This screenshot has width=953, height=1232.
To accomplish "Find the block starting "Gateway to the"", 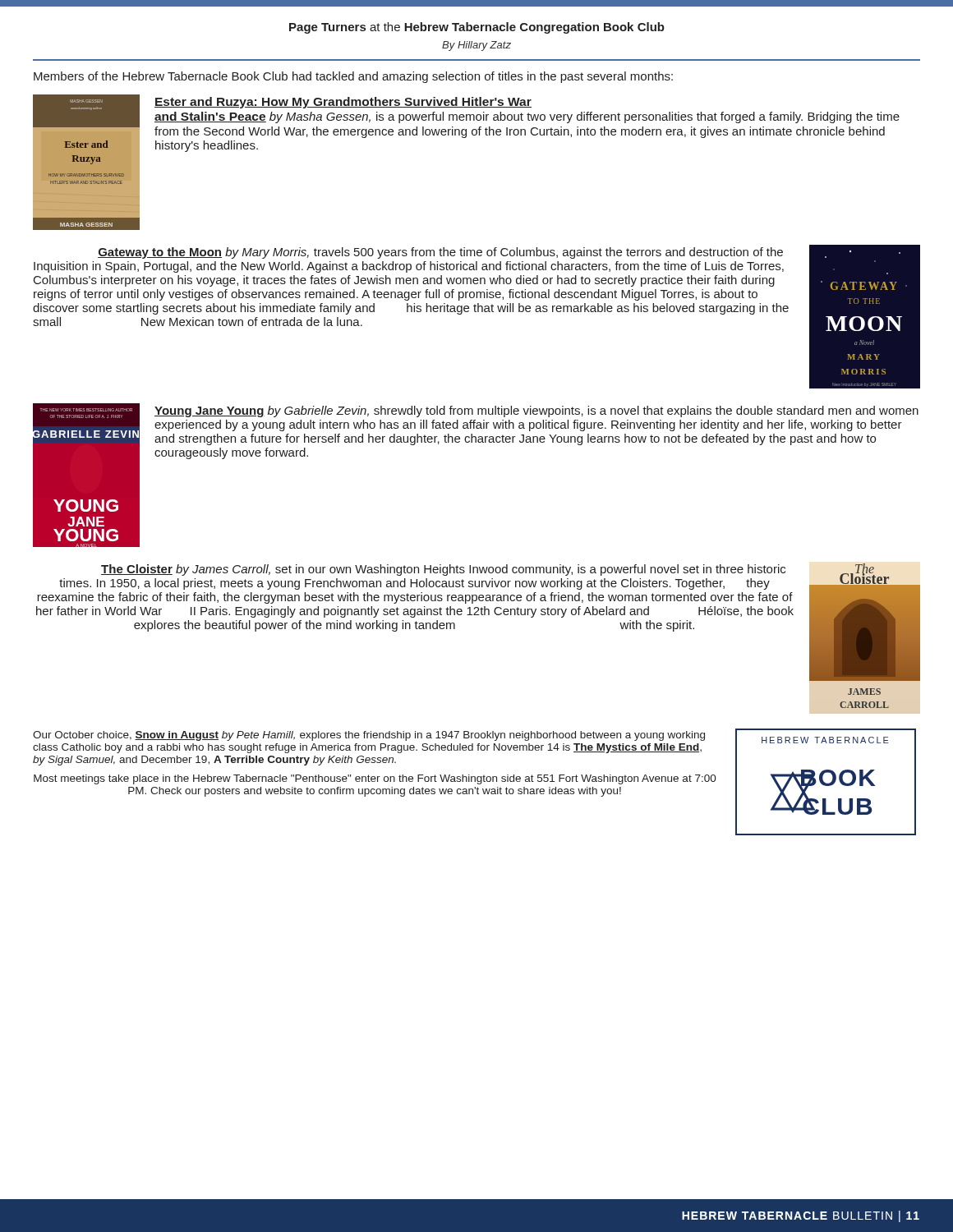I will [414, 287].
